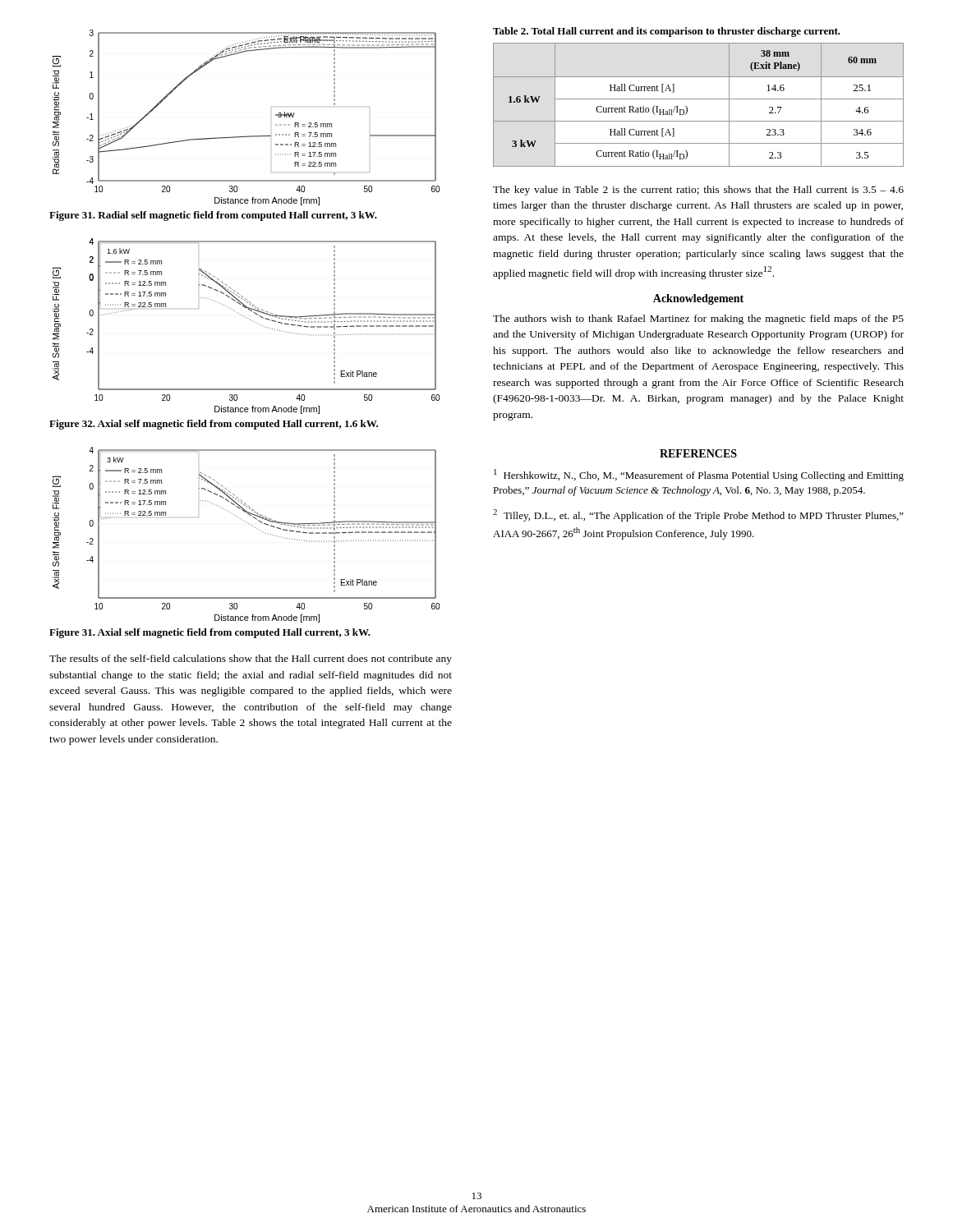Find the caption with the text "Table 2. Total Hall current and its"

[x=667, y=31]
